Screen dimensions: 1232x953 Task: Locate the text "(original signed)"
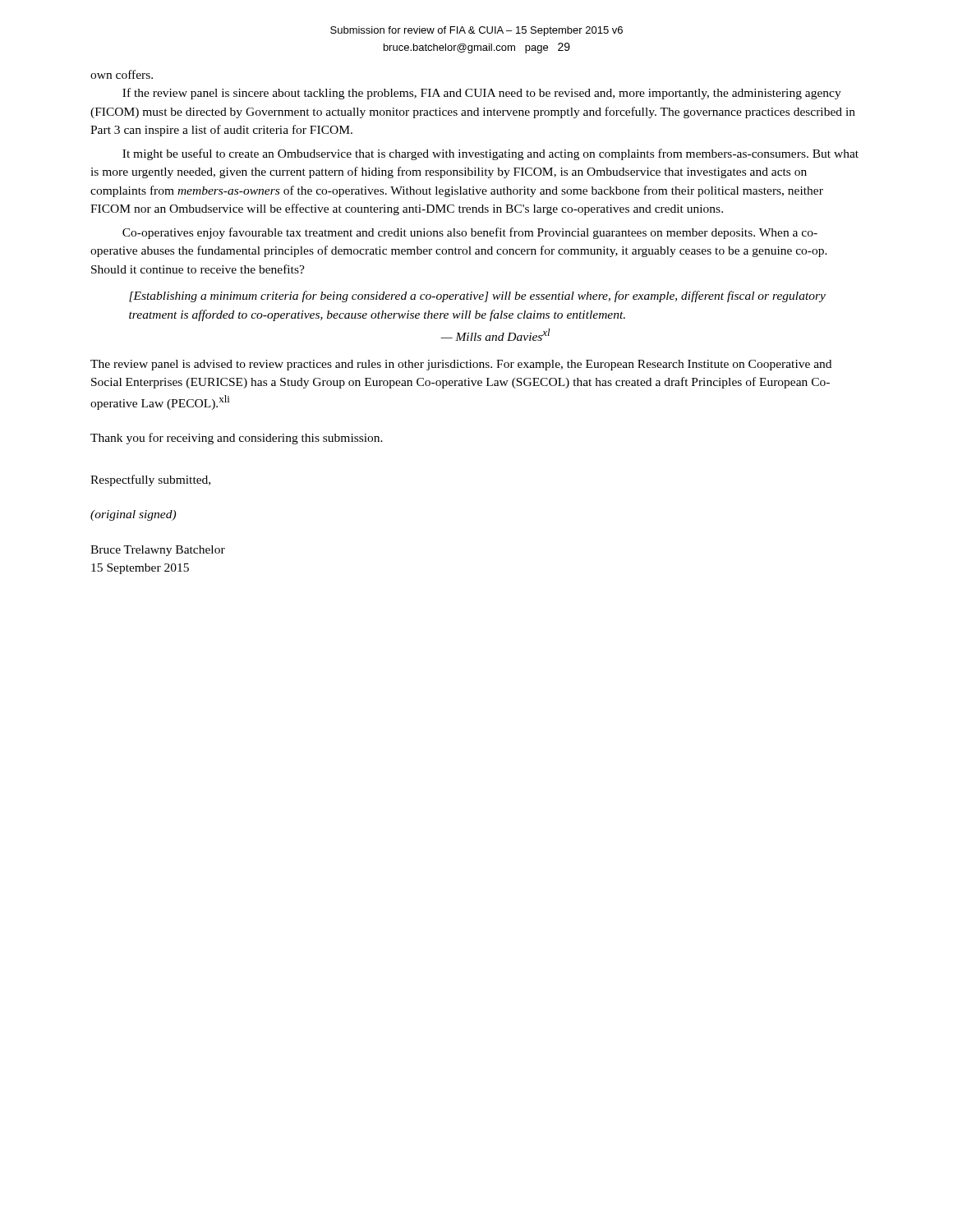pos(133,515)
